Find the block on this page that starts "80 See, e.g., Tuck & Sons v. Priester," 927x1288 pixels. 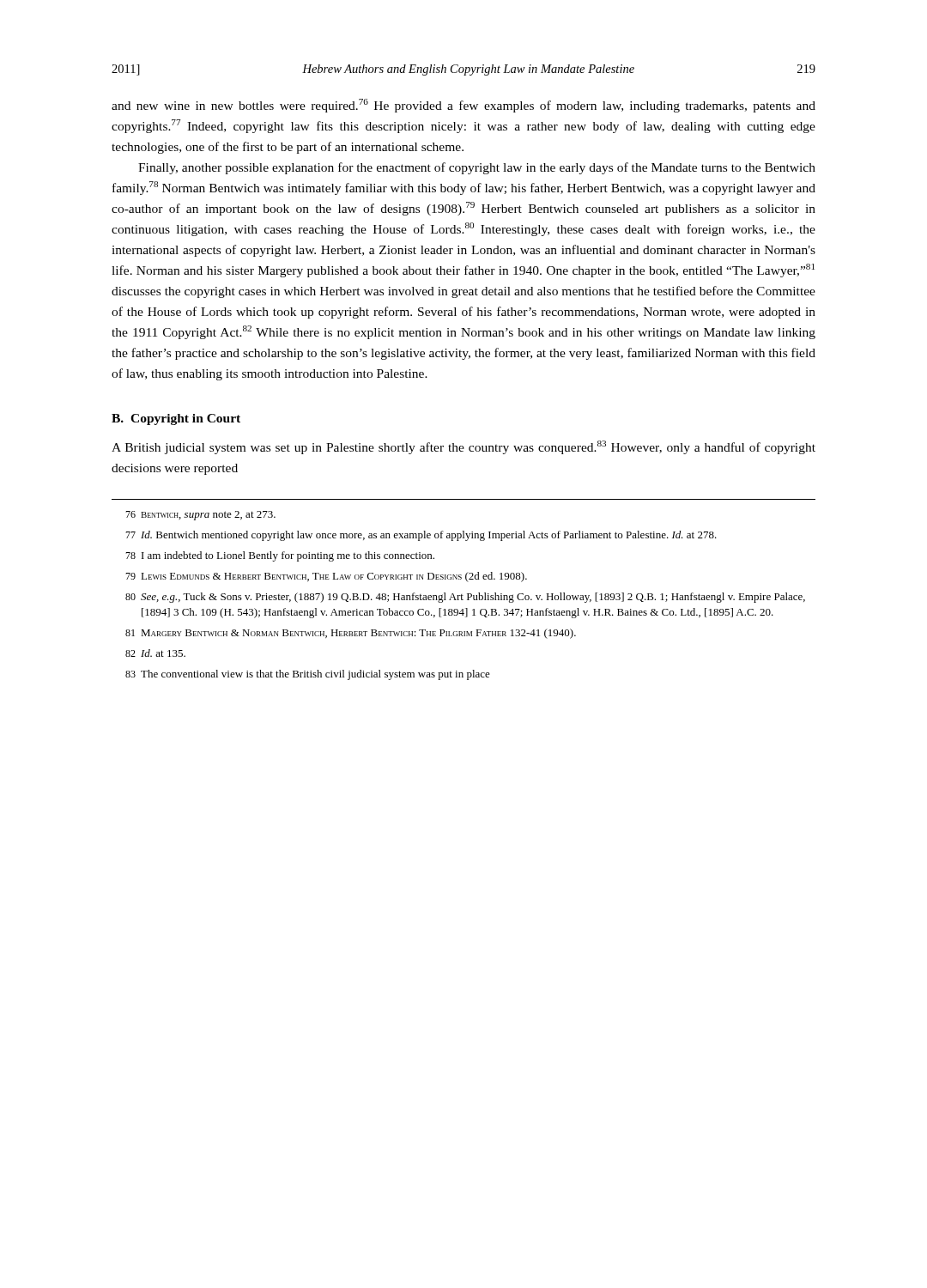(464, 605)
